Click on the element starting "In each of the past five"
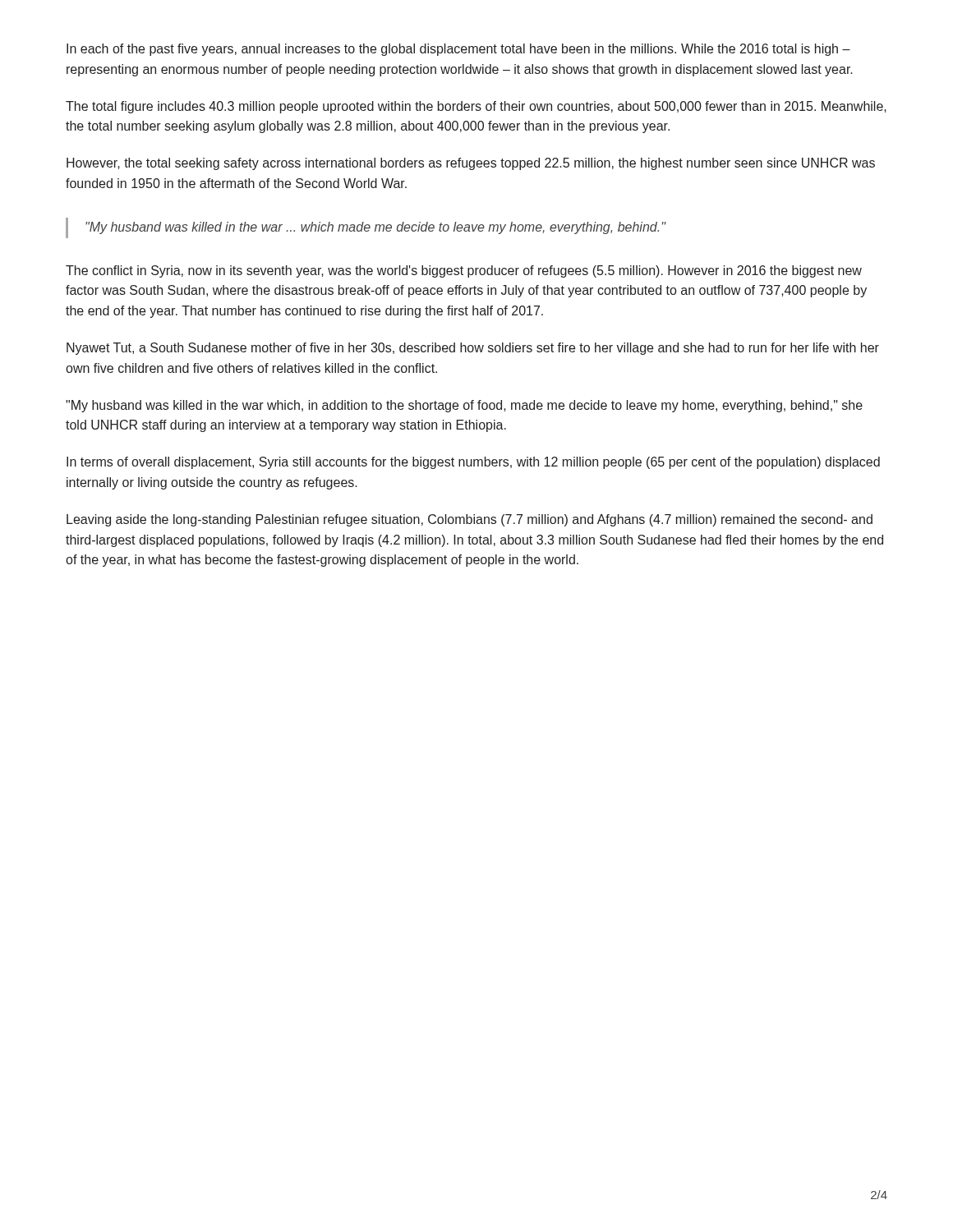Image resolution: width=953 pixels, height=1232 pixels. tap(460, 59)
